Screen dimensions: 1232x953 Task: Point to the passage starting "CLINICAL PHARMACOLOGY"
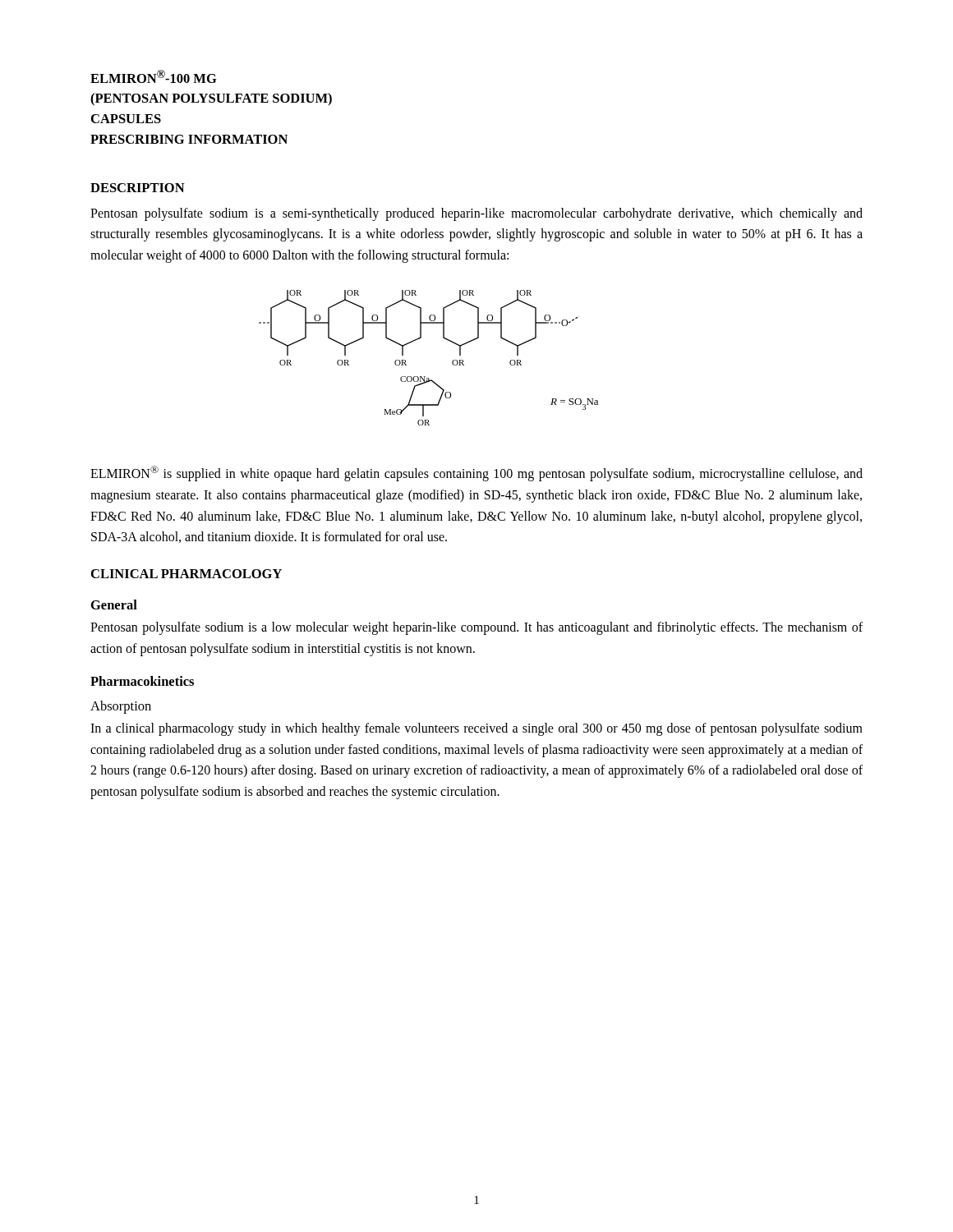click(186, 574)
